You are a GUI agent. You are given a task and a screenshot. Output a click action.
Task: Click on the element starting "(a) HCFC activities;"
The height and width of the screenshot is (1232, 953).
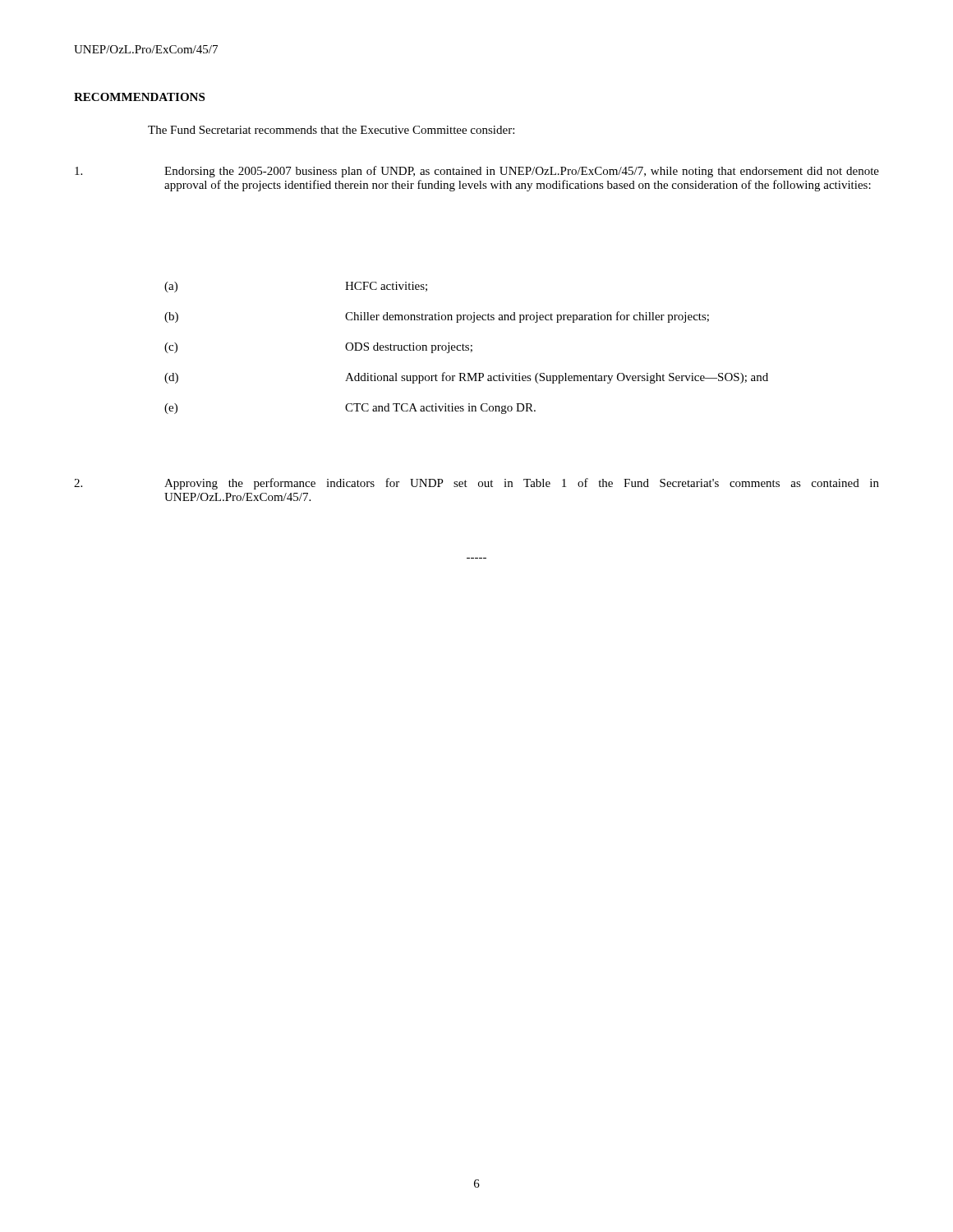coord(170,287)
